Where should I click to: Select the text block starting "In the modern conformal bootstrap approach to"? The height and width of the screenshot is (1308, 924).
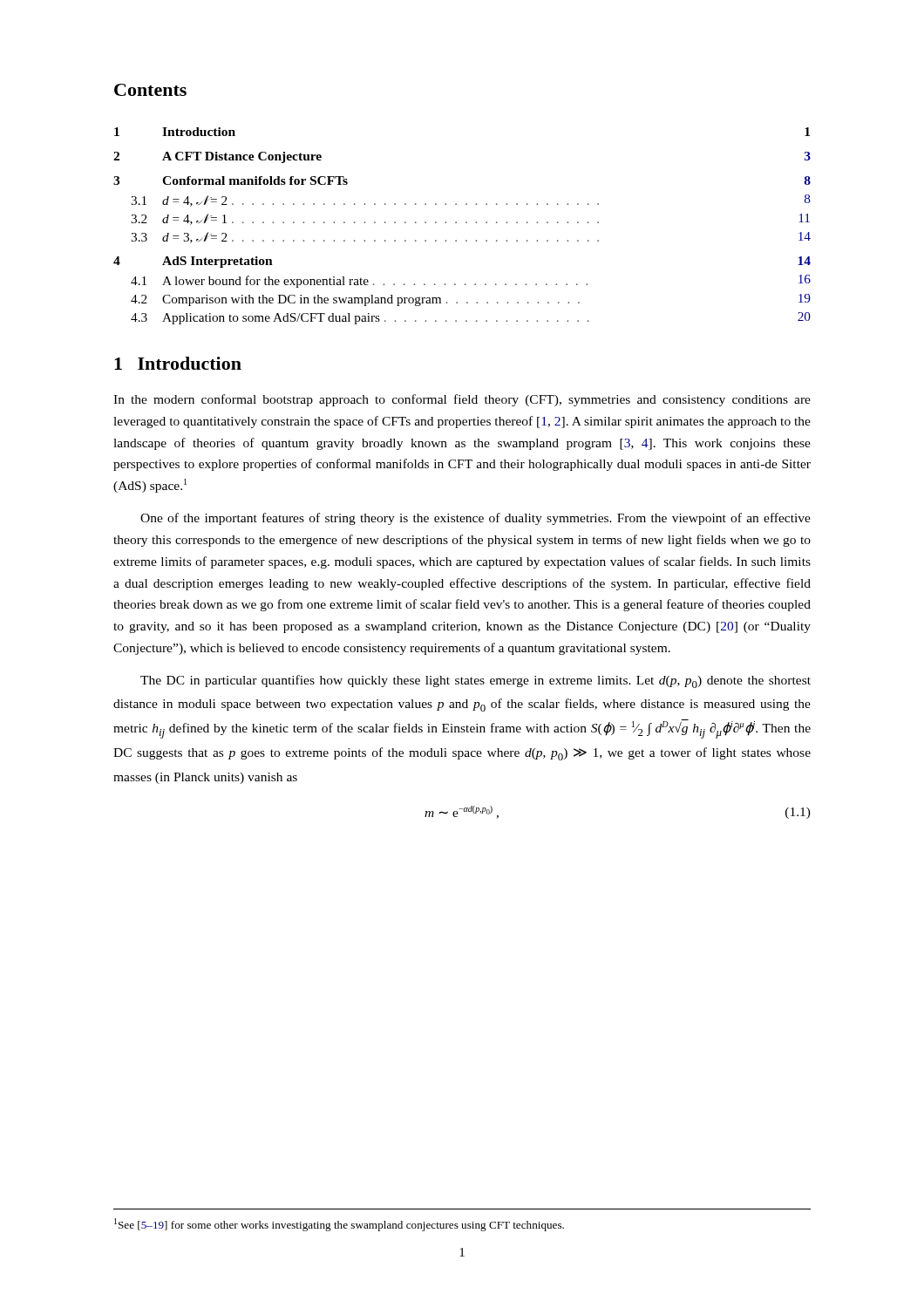point(462,442)
